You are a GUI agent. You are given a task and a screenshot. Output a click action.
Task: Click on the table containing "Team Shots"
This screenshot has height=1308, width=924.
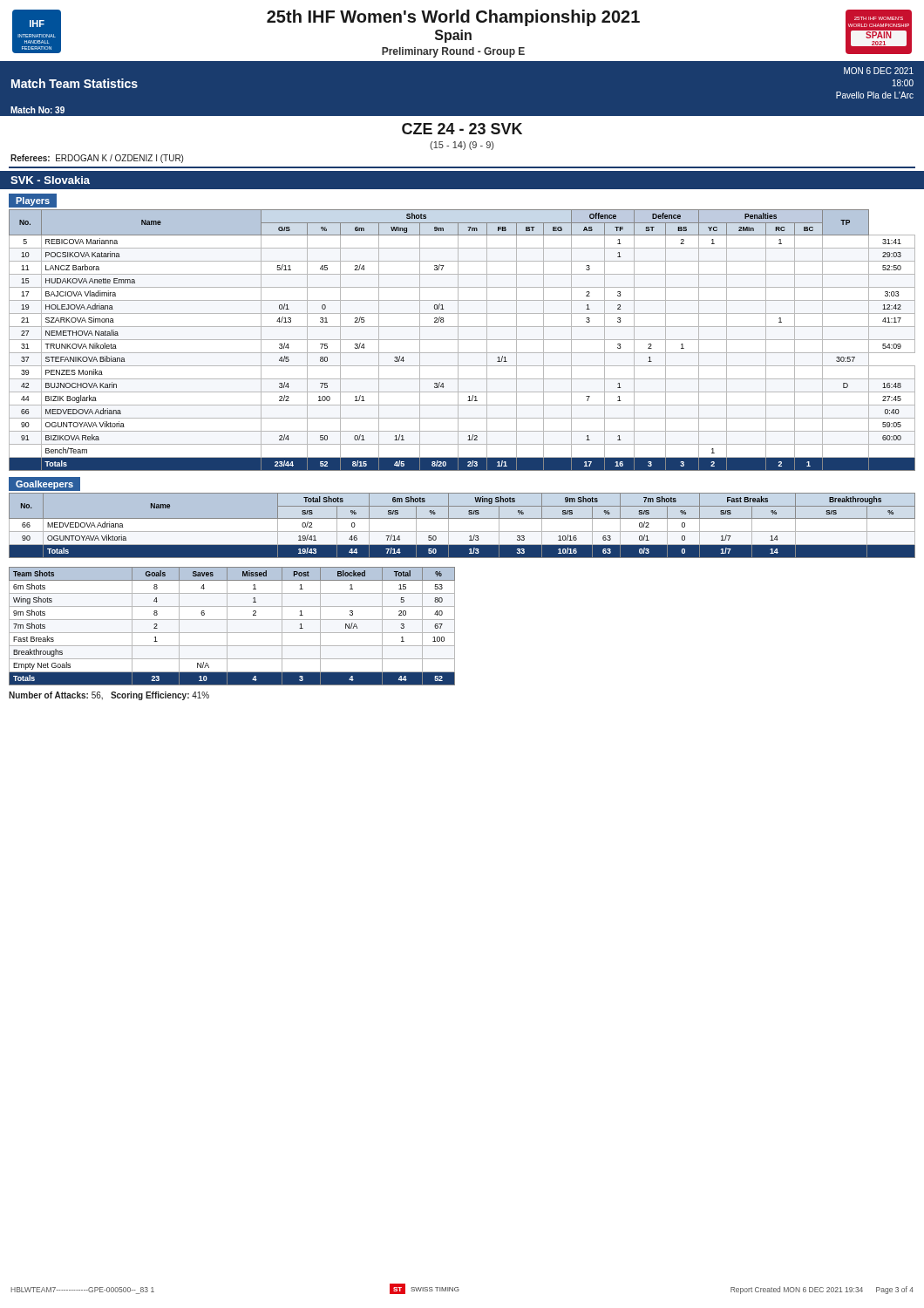(232, 633)
